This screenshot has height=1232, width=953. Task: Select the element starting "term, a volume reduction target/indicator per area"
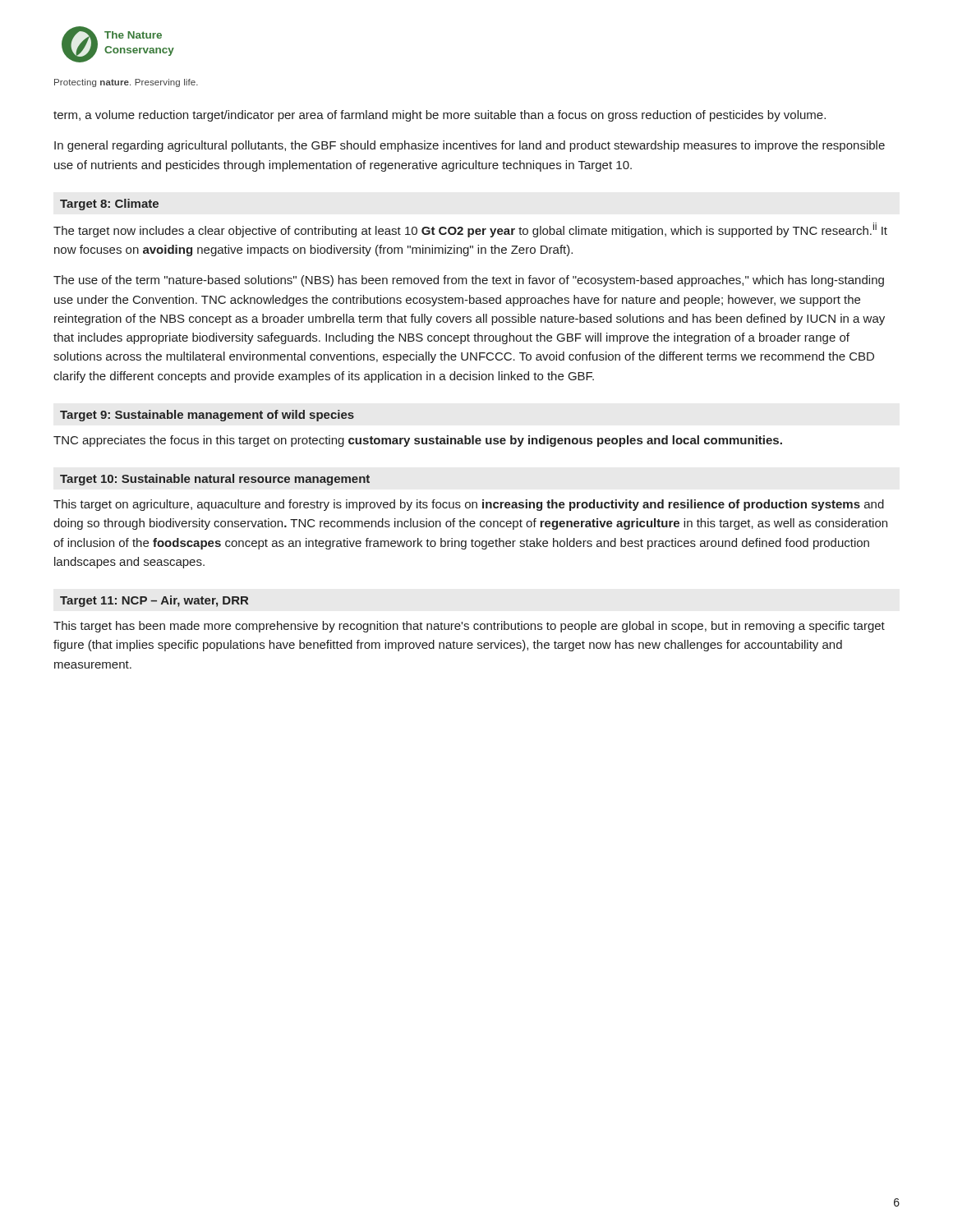440,115
